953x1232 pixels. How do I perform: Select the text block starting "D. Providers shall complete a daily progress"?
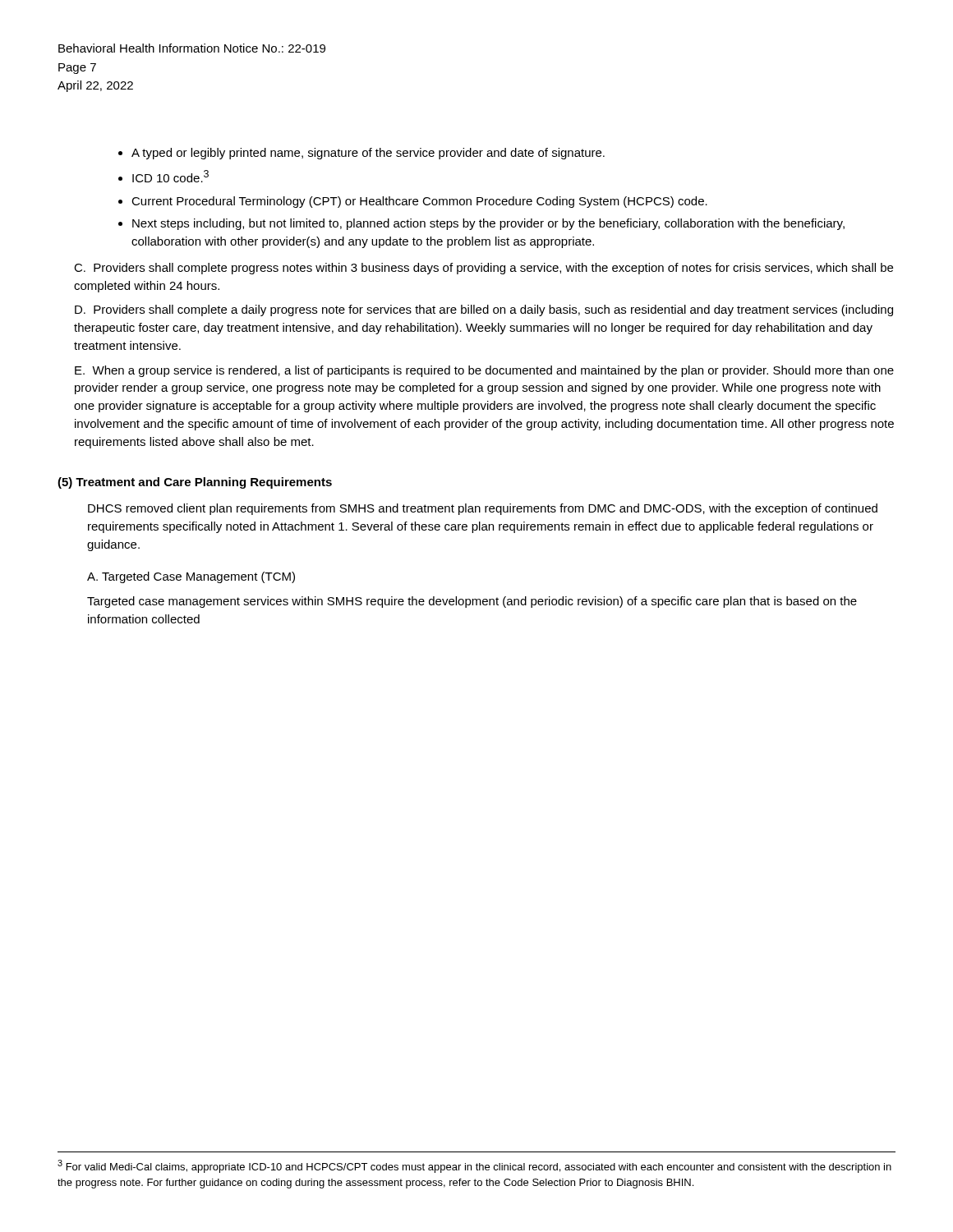pos(484,327)
